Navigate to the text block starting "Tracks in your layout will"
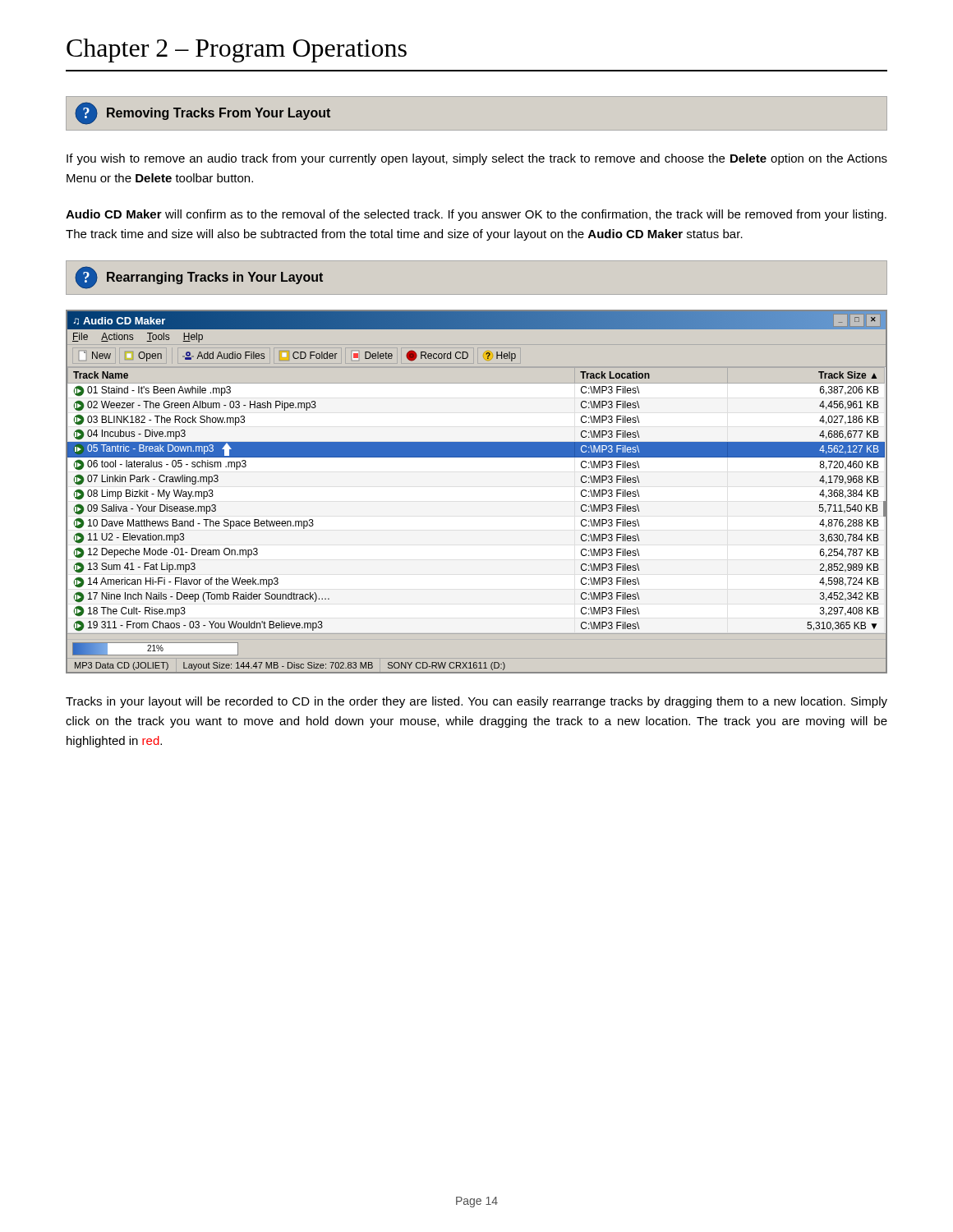The height and width of the screenshot is (1232, 953). (476, 721)
